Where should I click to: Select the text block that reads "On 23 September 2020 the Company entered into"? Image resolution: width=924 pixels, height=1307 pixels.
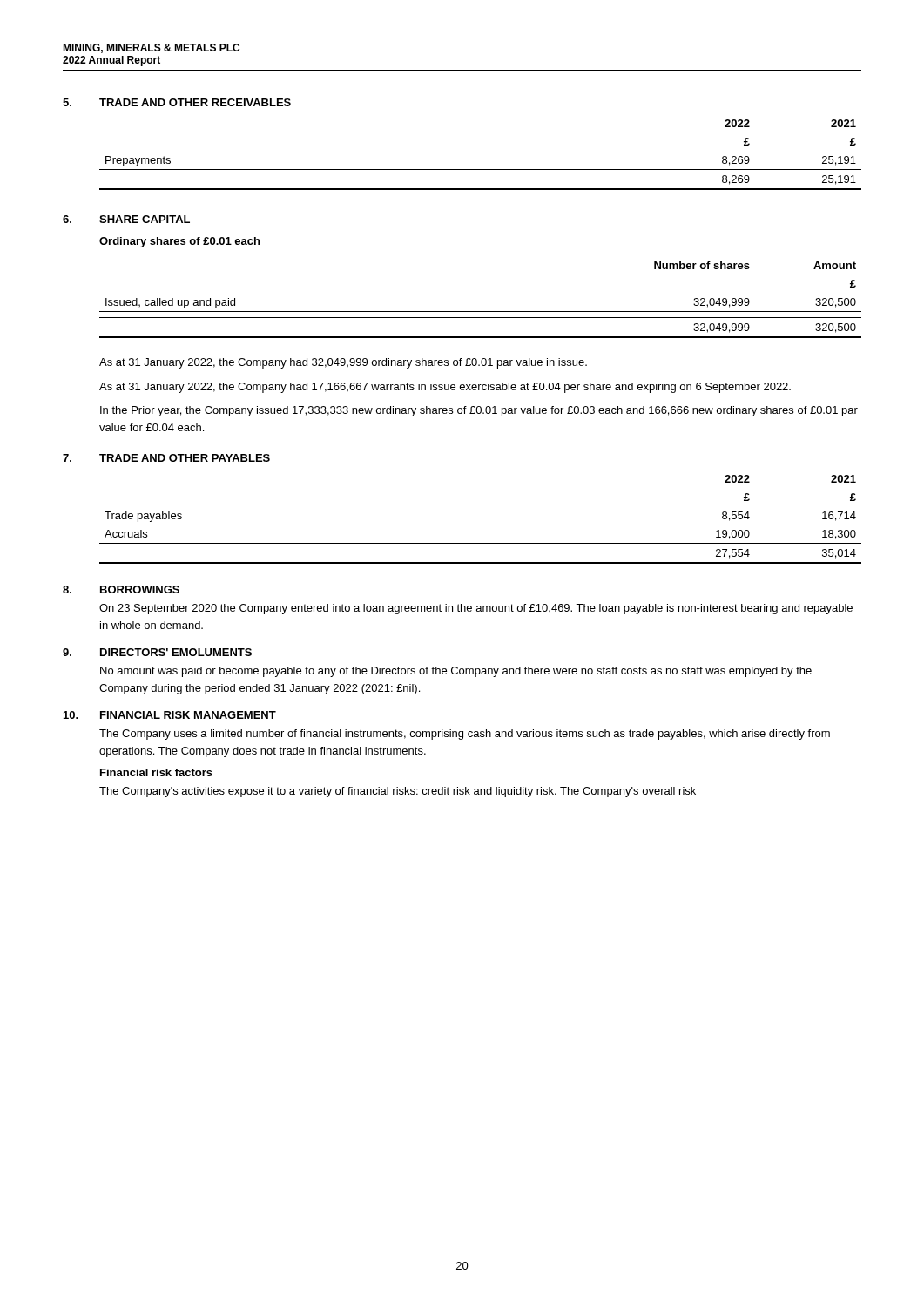[476, 616]
